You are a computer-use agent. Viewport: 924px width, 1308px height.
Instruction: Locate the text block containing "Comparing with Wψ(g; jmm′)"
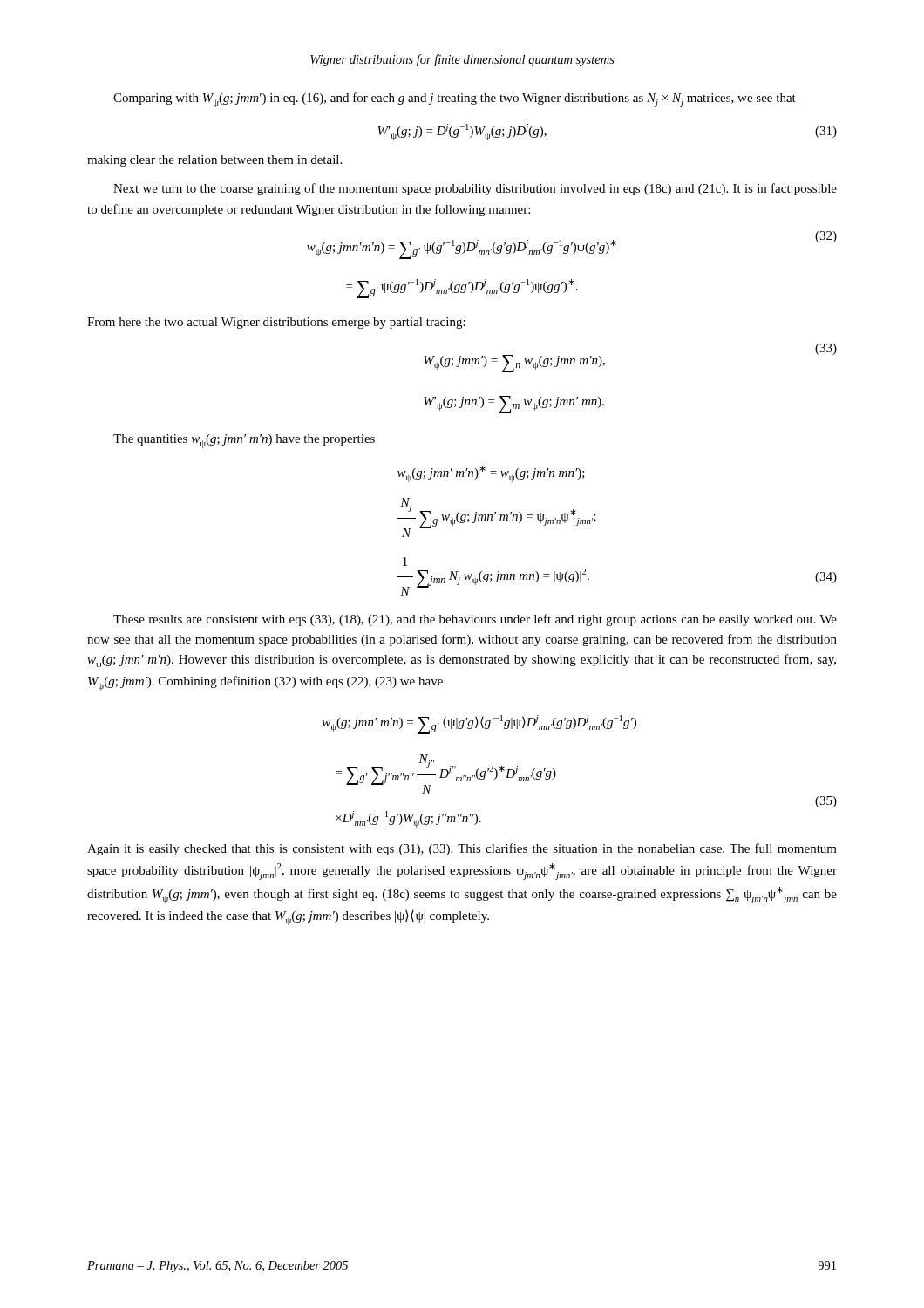pos(454,99)
